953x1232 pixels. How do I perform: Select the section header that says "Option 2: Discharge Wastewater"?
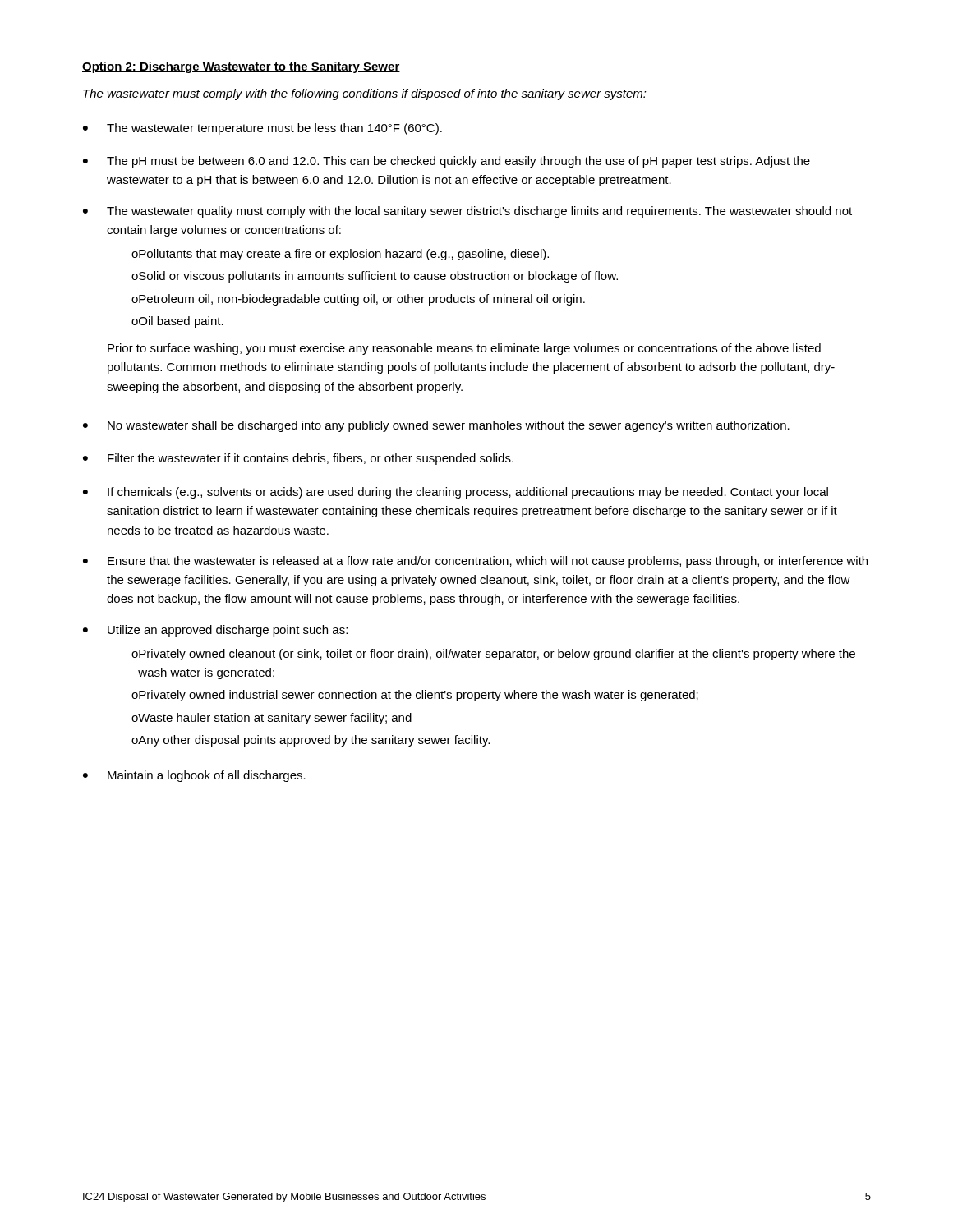click(241, 66)
